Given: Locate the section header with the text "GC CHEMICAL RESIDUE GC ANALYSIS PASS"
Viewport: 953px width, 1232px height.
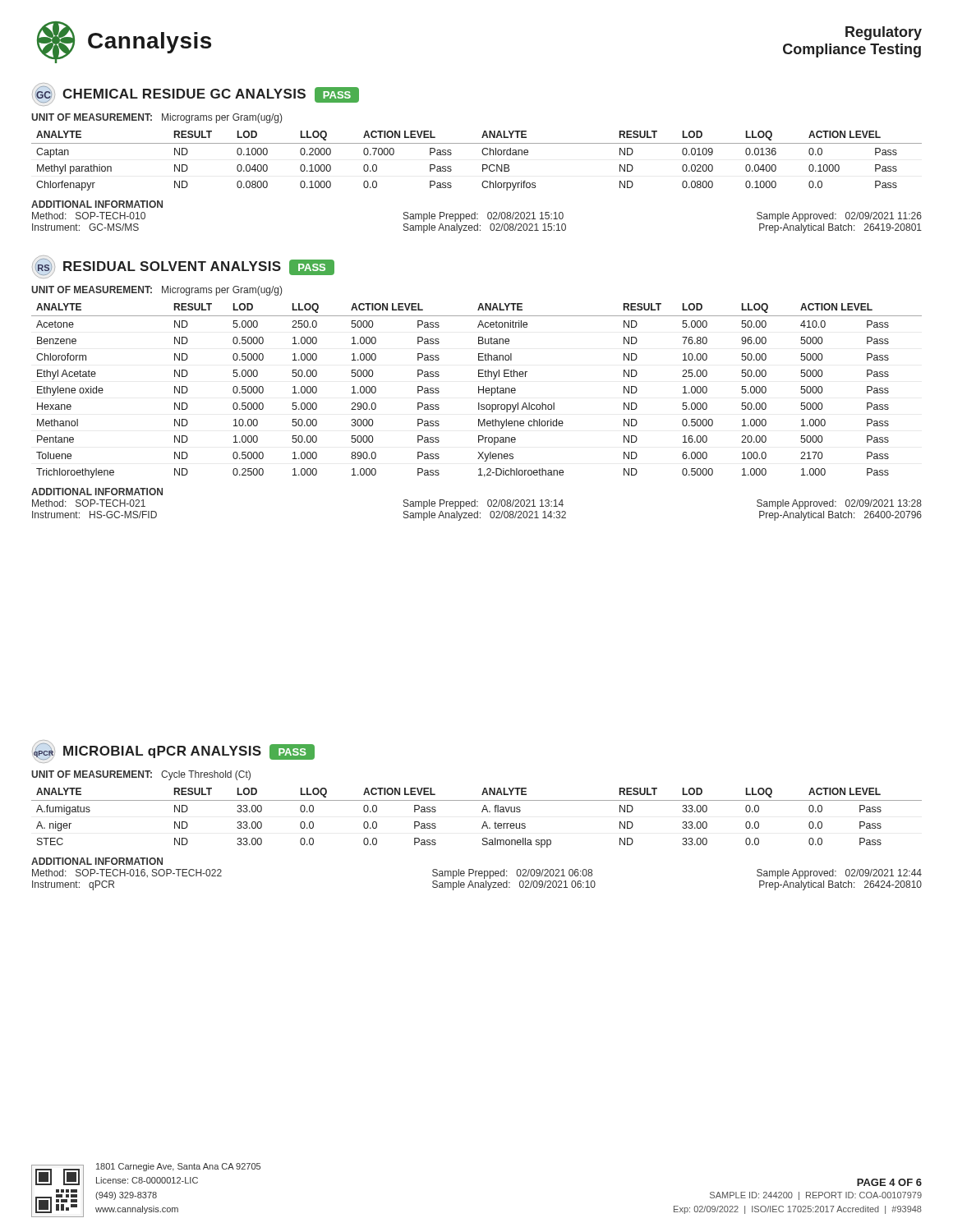Looking at the screenshot, I should tap(195, 94).
